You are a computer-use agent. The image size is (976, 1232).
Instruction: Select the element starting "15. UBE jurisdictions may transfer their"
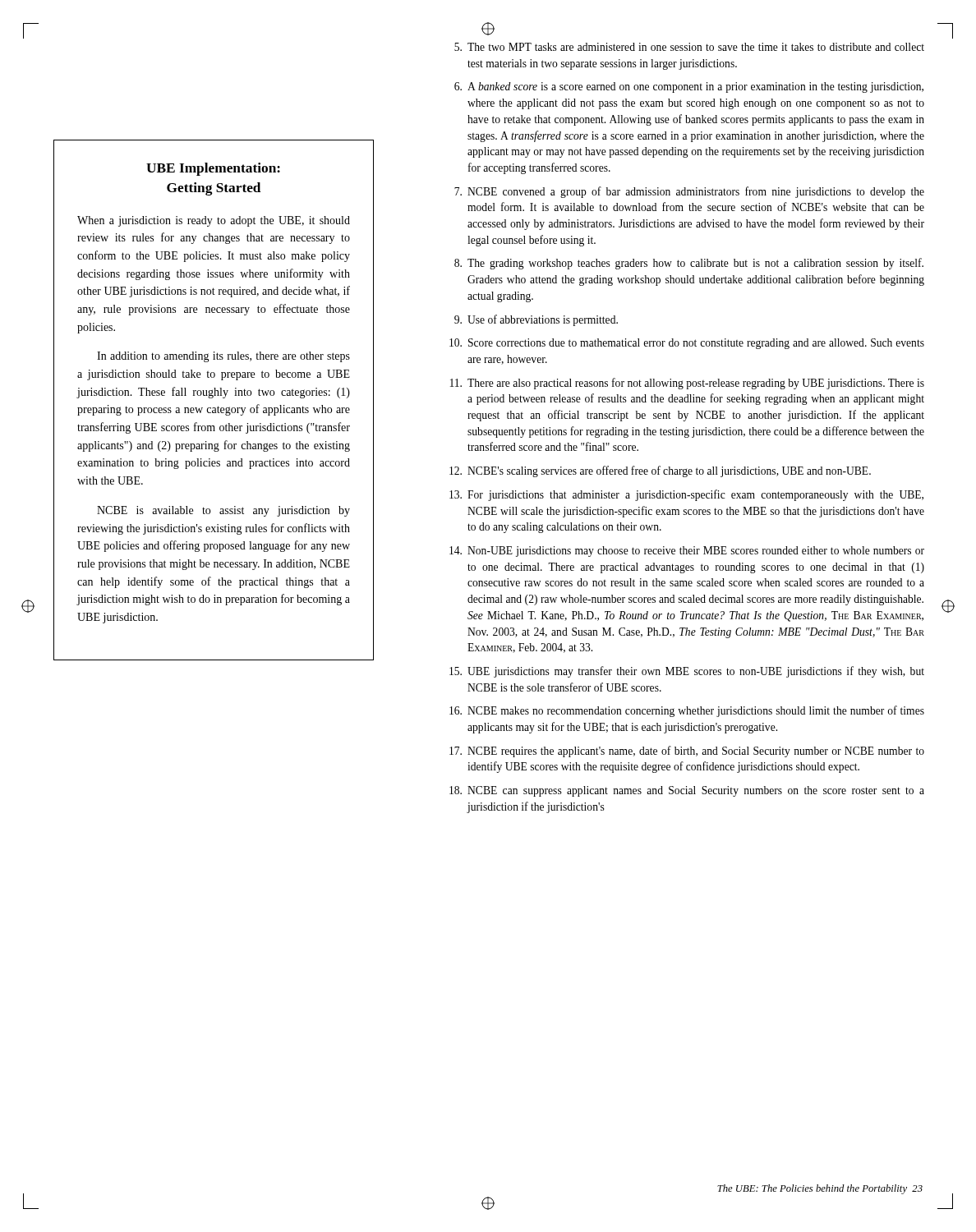(x=682, y=680)
